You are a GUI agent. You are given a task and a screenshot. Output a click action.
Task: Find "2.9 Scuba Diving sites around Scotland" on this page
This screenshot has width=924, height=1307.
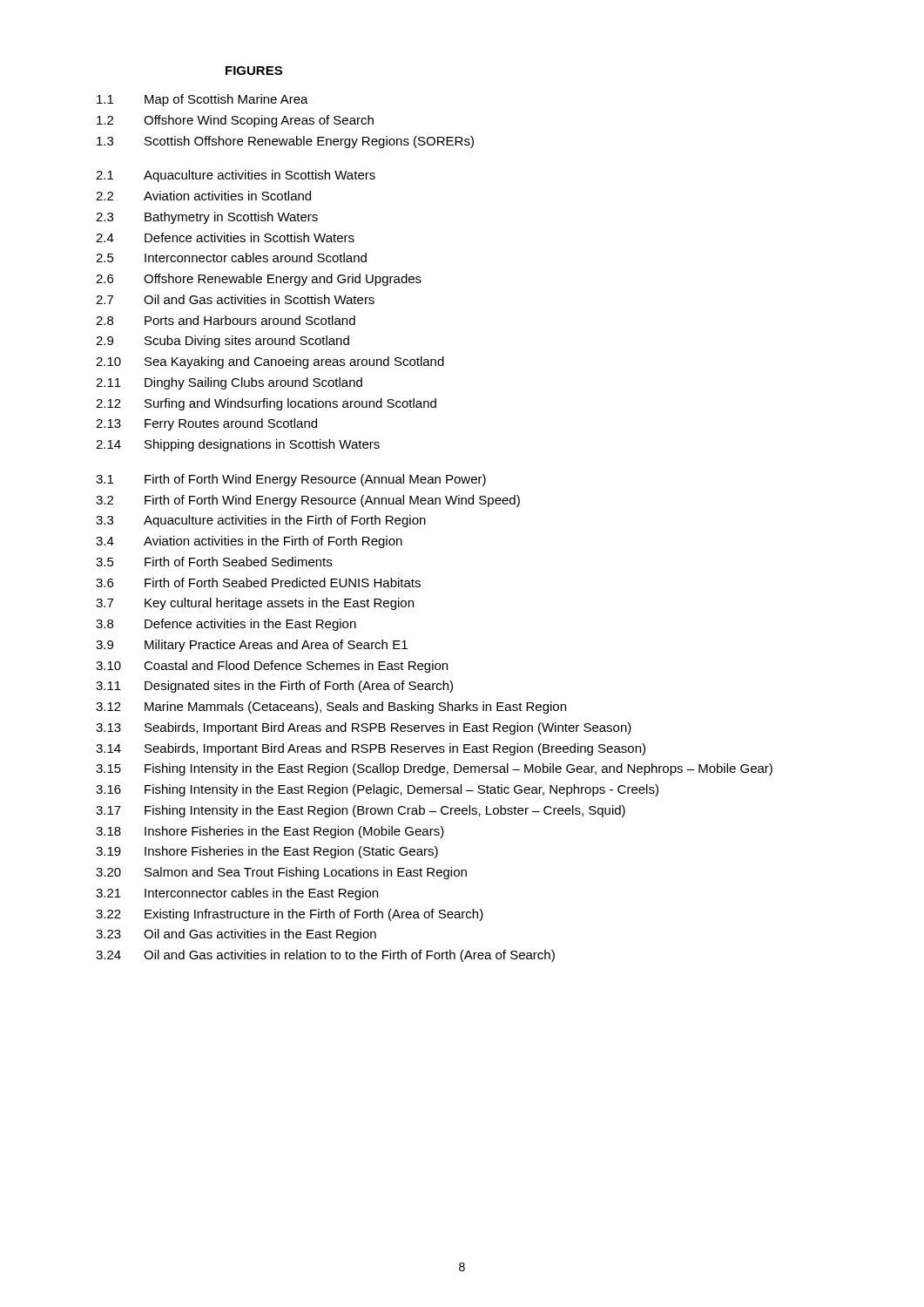pos(223,342)
